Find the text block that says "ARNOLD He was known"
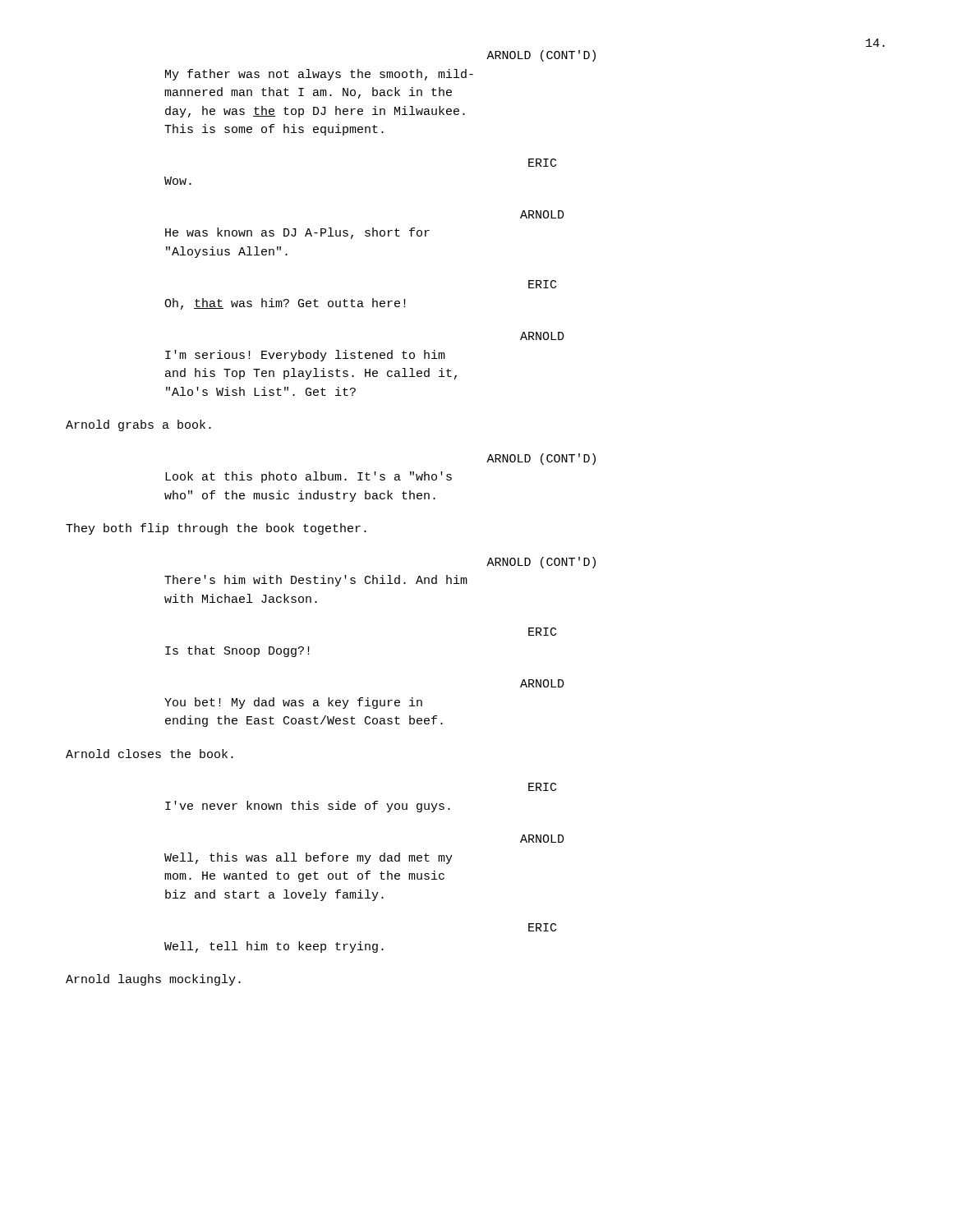Viewport: 953px width, 1232px height. [542, 214]
